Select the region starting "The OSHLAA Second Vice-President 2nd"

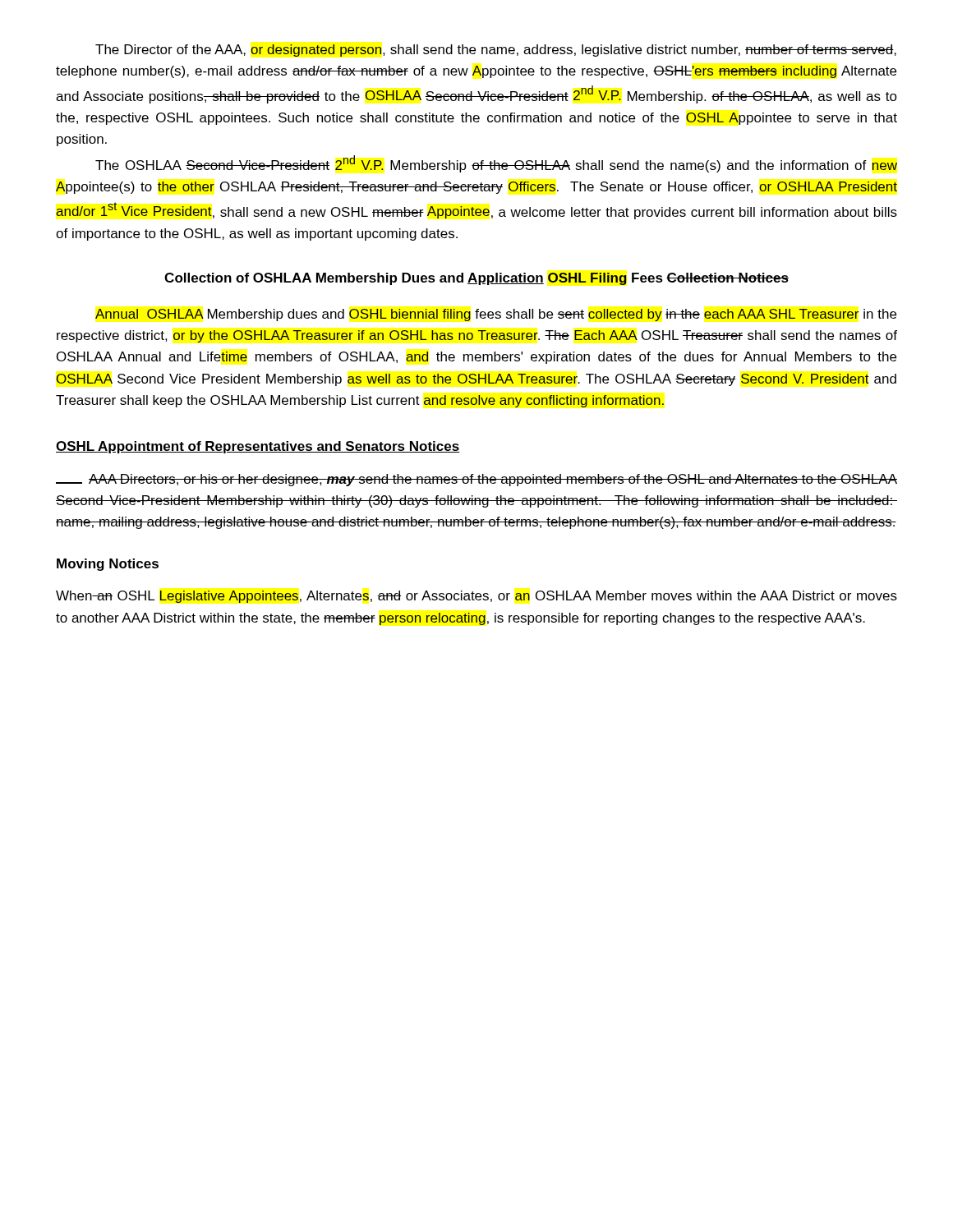click(x=476, y=199)
